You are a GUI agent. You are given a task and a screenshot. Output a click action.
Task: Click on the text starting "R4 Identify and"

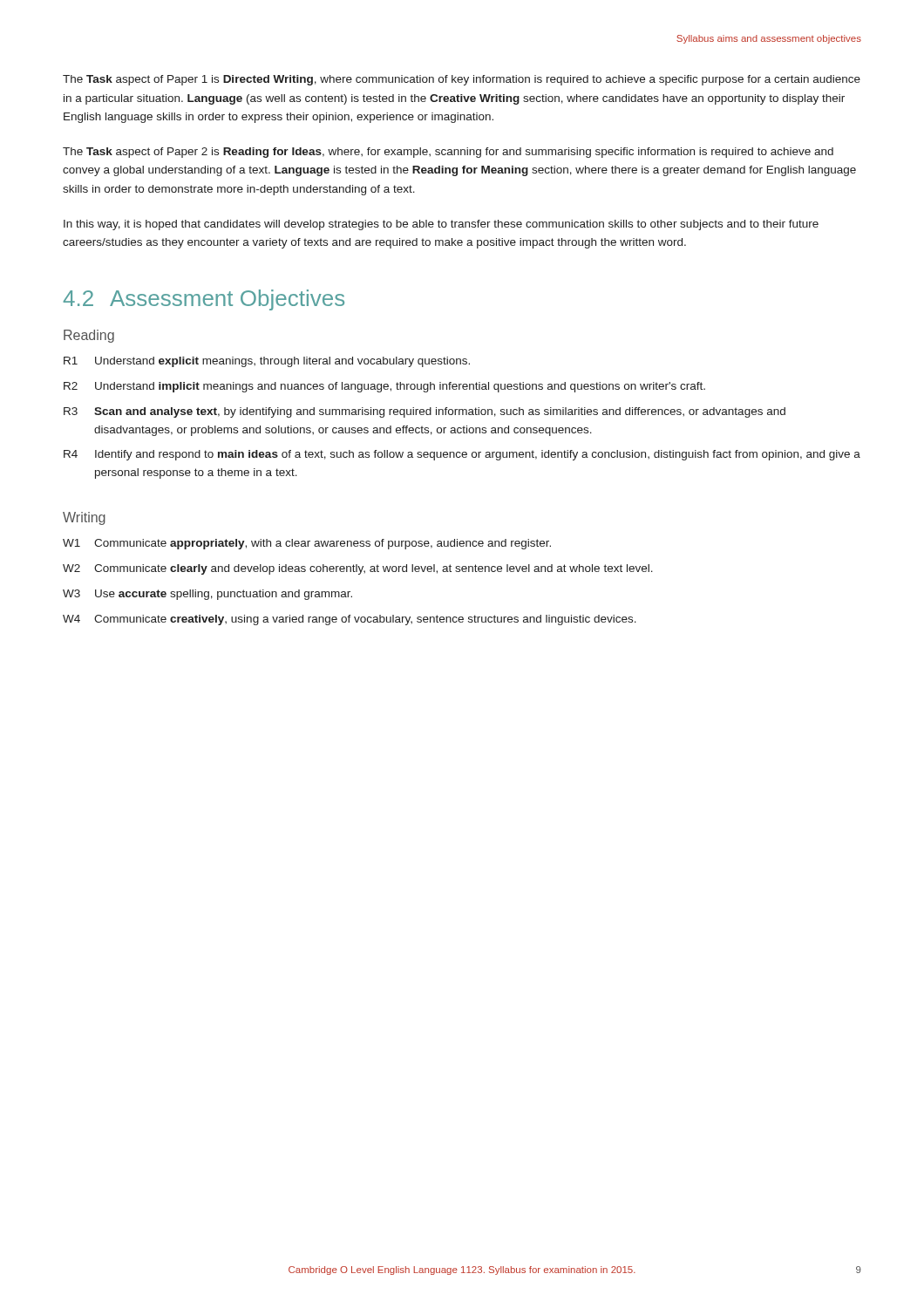(x=462, y=464)
